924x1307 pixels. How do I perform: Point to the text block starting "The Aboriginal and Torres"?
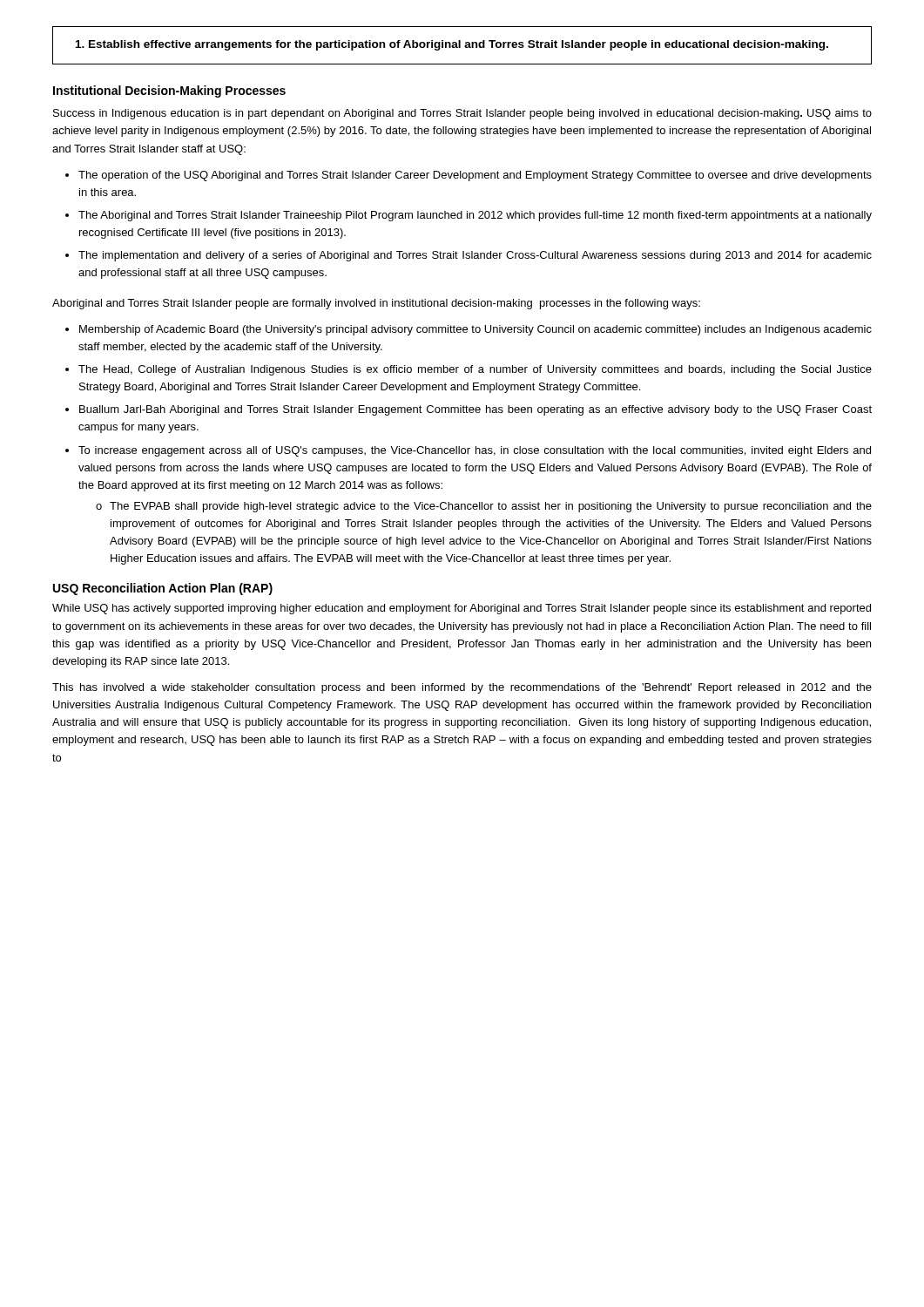(475, 223)
